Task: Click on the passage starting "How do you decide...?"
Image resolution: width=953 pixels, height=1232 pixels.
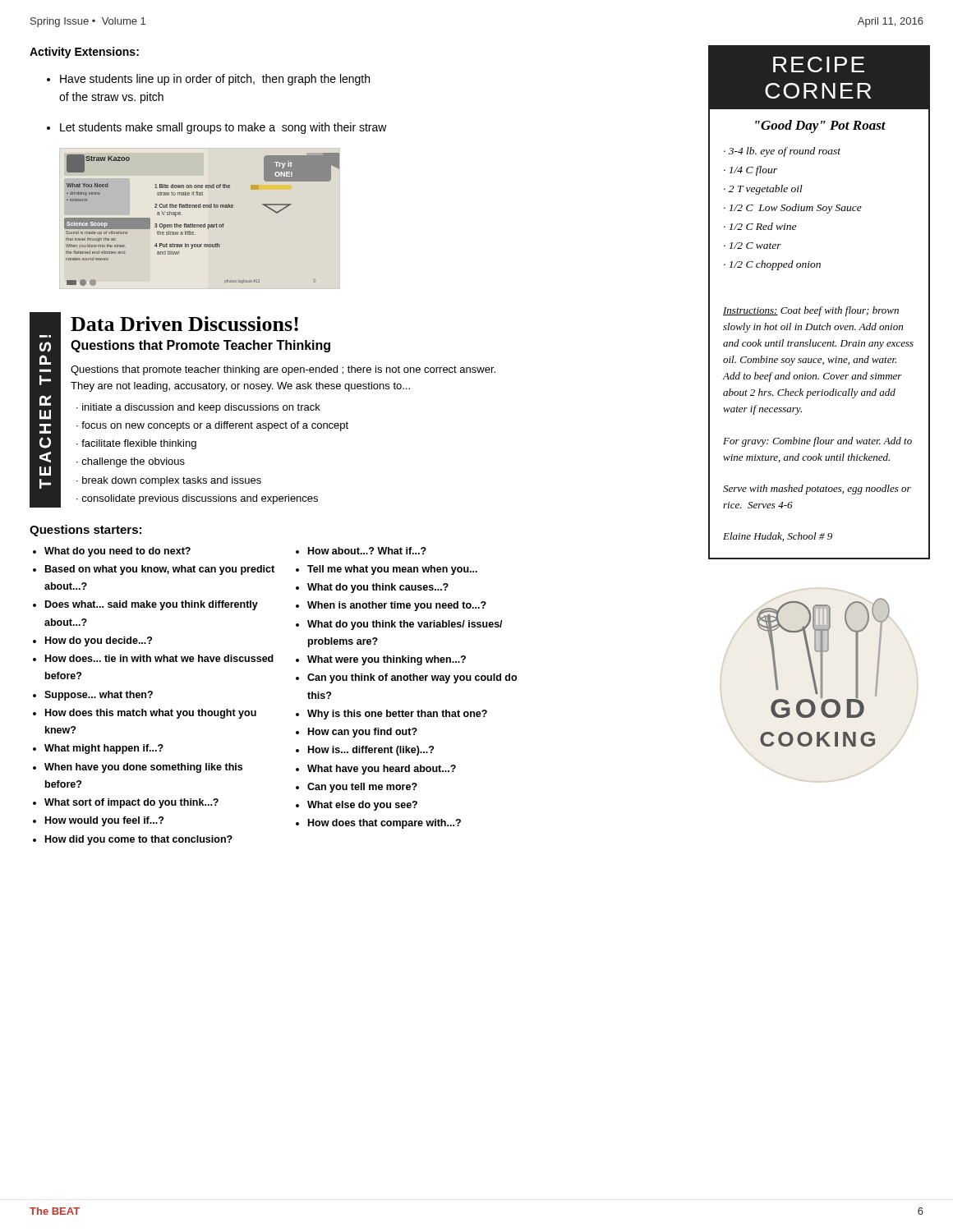Action: coord(99,641)
